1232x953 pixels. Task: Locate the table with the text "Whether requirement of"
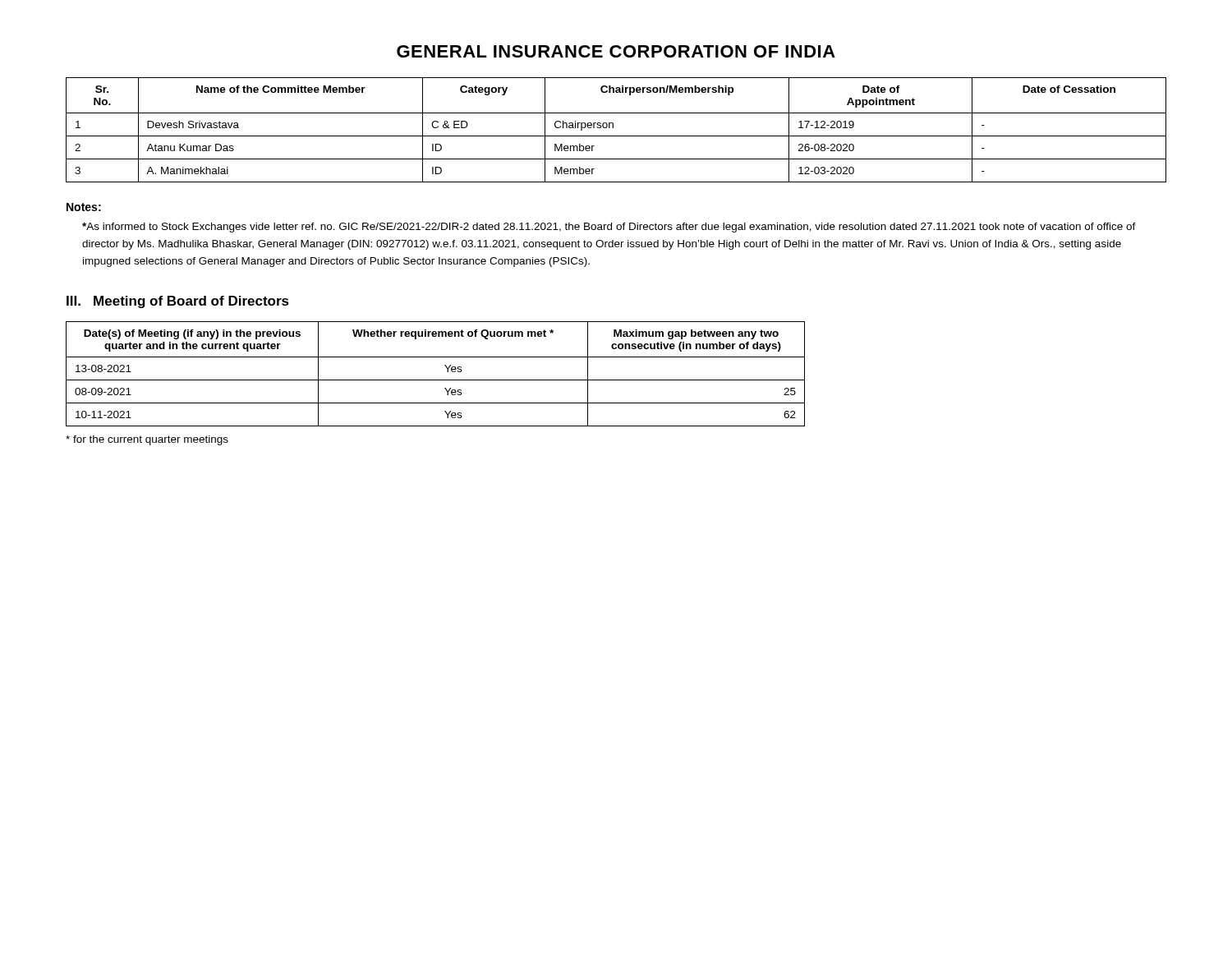(x=435, y=374)
